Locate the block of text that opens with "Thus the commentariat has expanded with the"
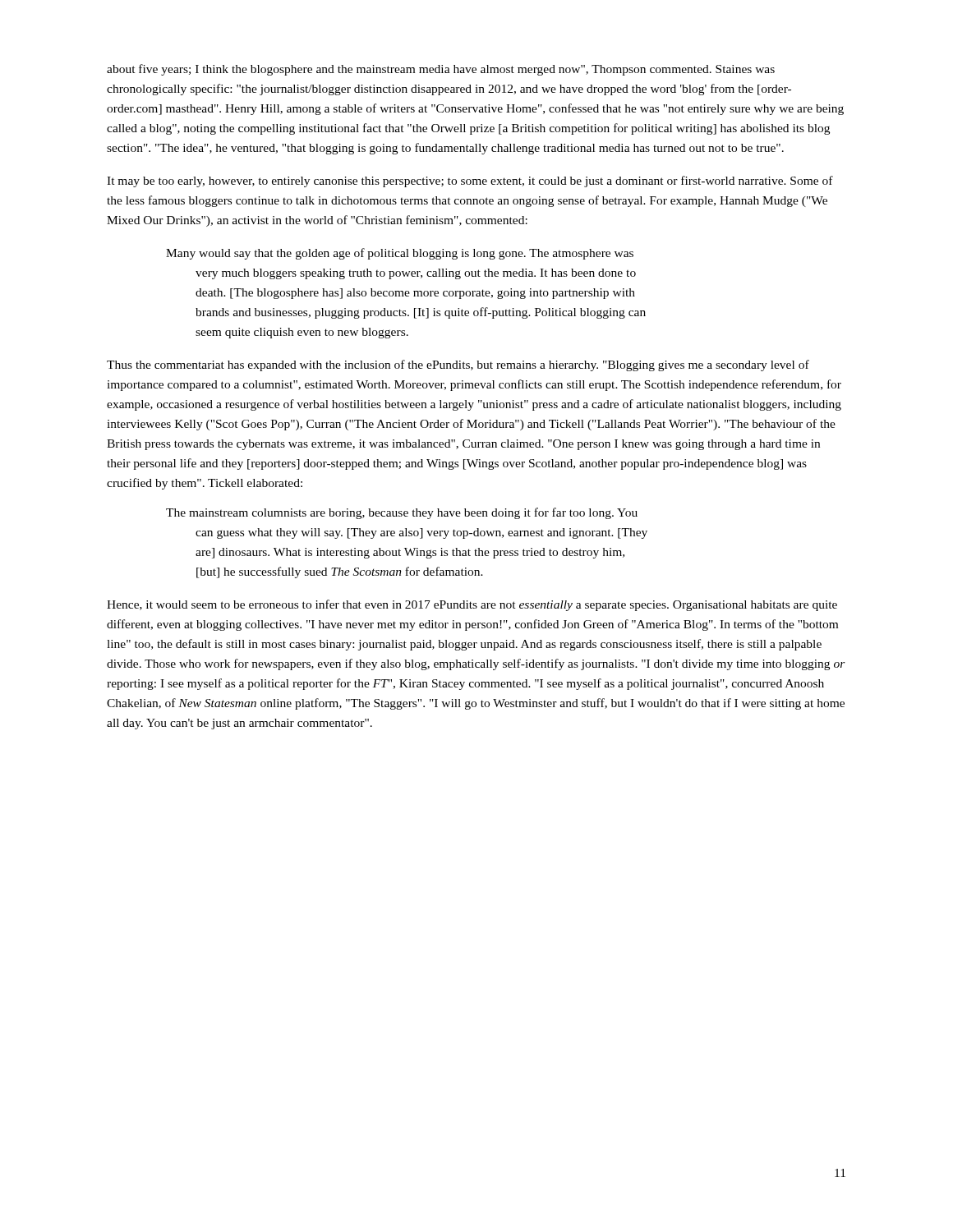This screenshot has width=953, height=1232. (476, 424)
